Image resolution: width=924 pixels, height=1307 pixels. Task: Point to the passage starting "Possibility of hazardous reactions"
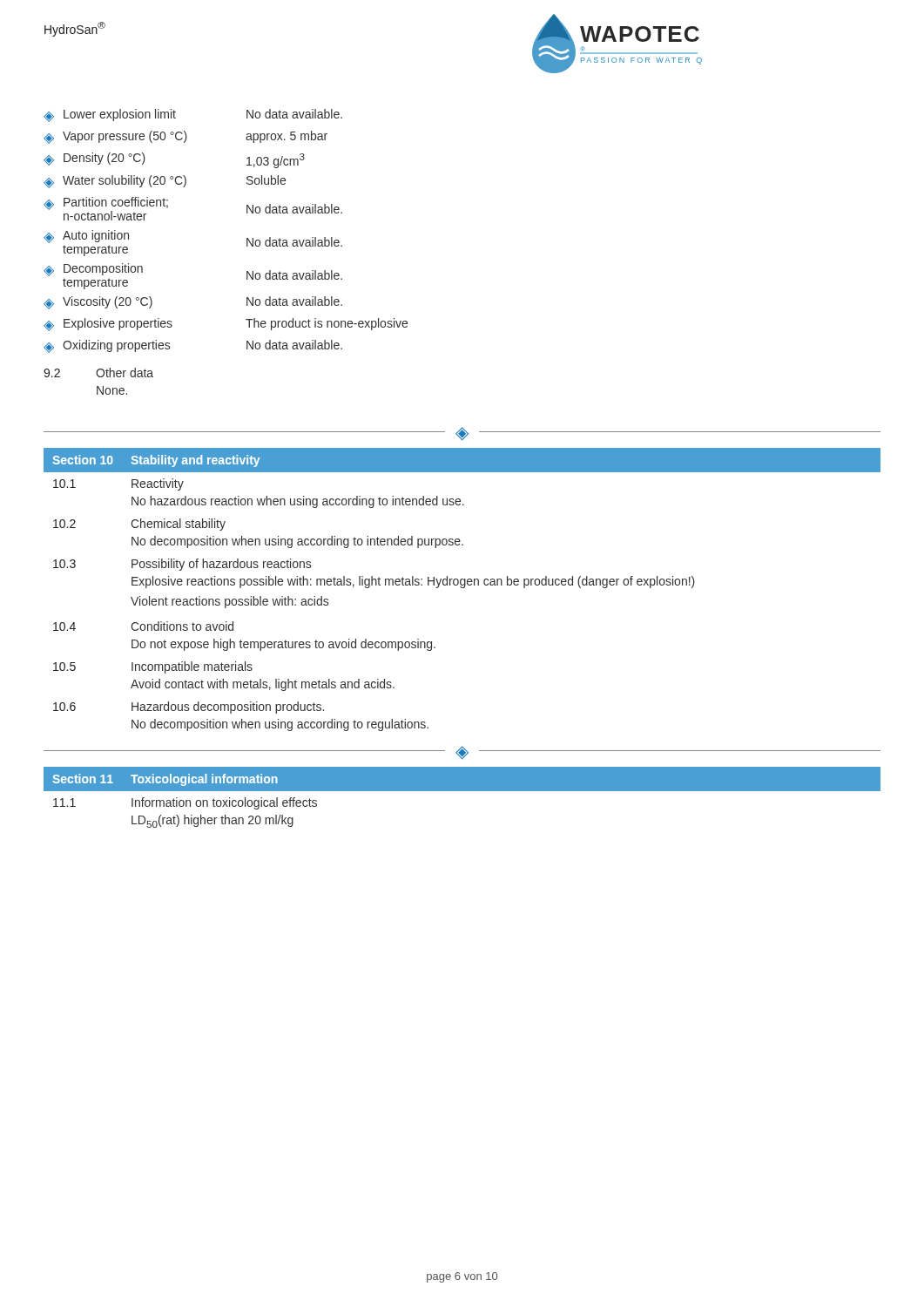(x=221, y=563)
